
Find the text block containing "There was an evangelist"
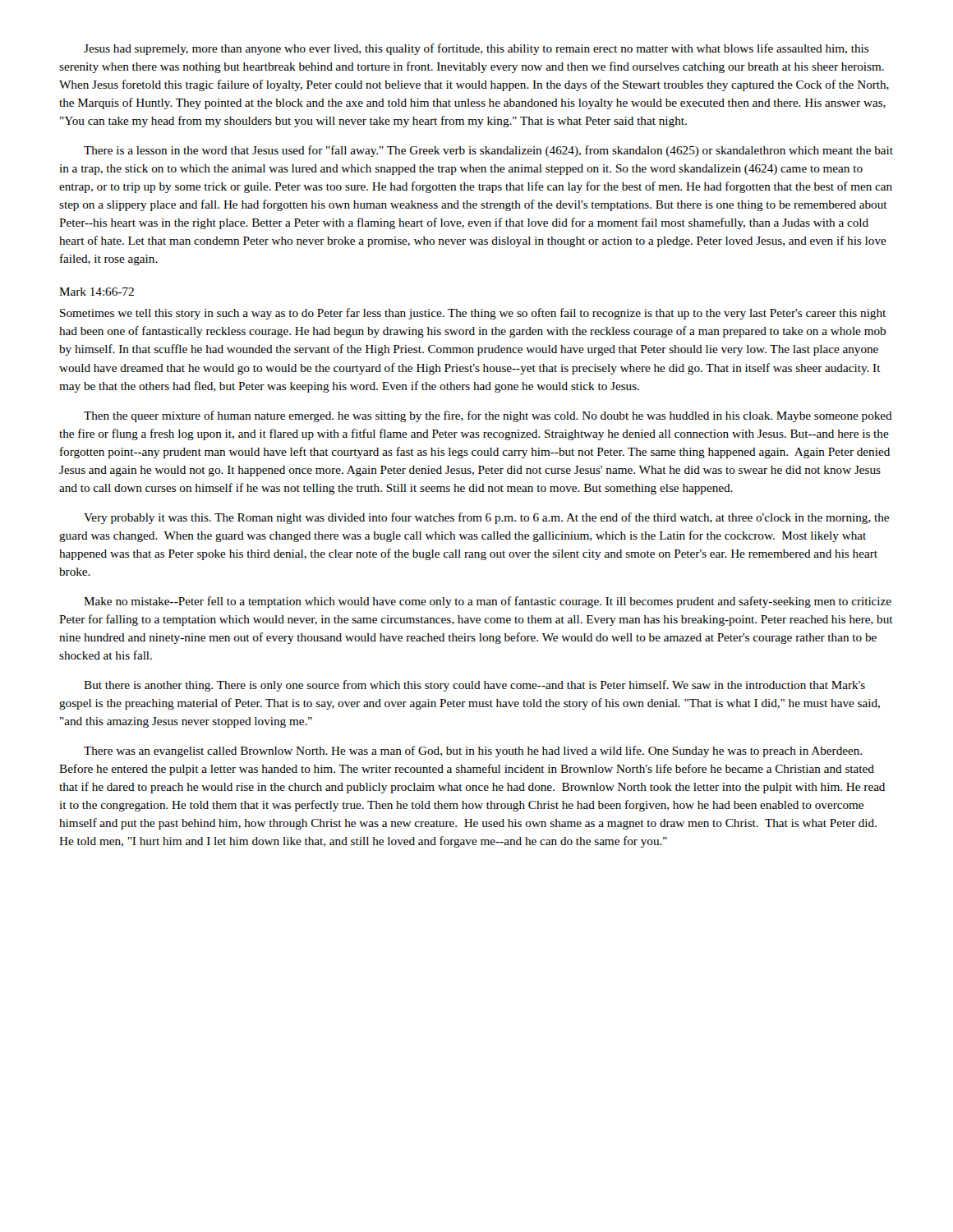point(476,796)
